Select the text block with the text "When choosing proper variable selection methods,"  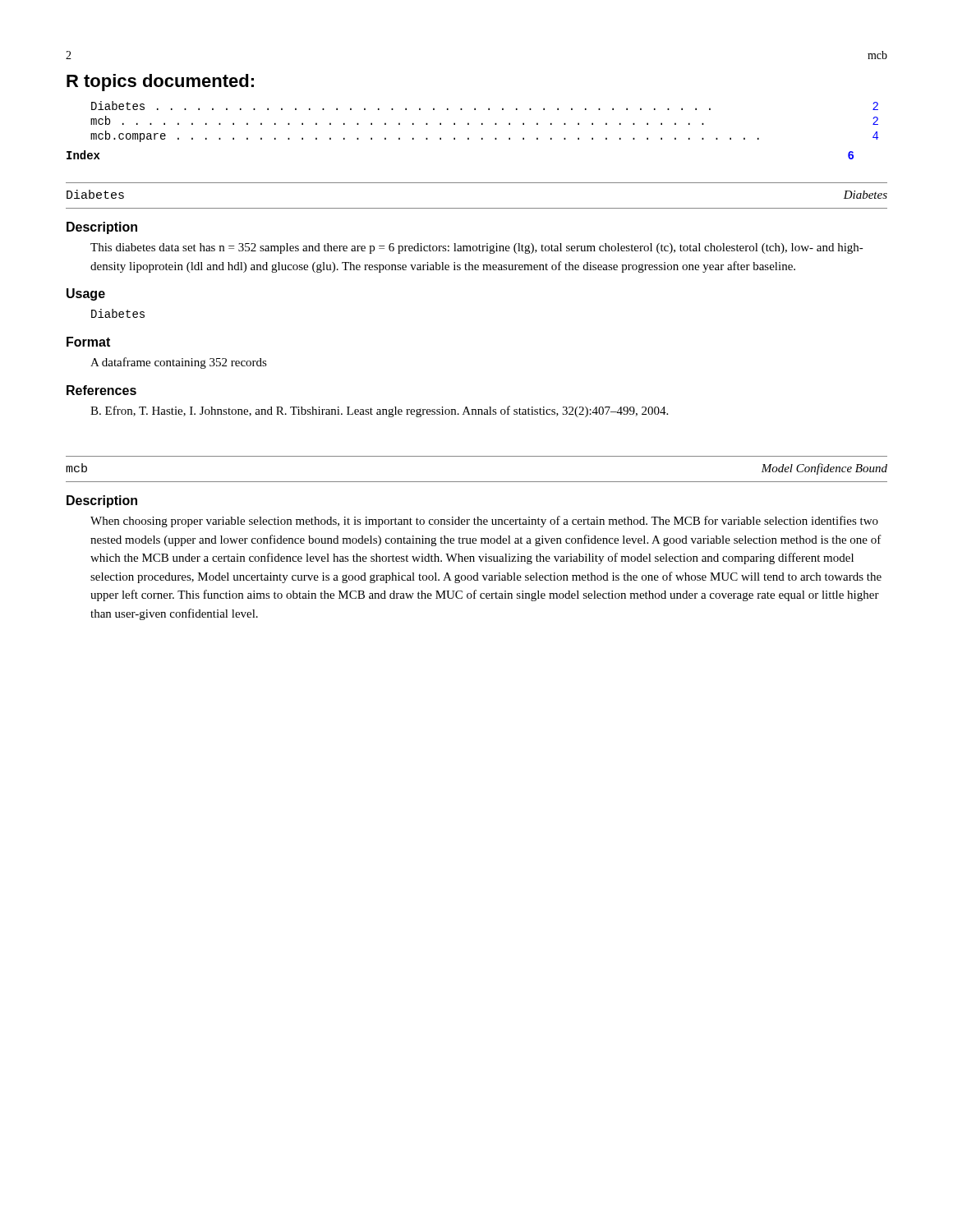click(486, 567)
